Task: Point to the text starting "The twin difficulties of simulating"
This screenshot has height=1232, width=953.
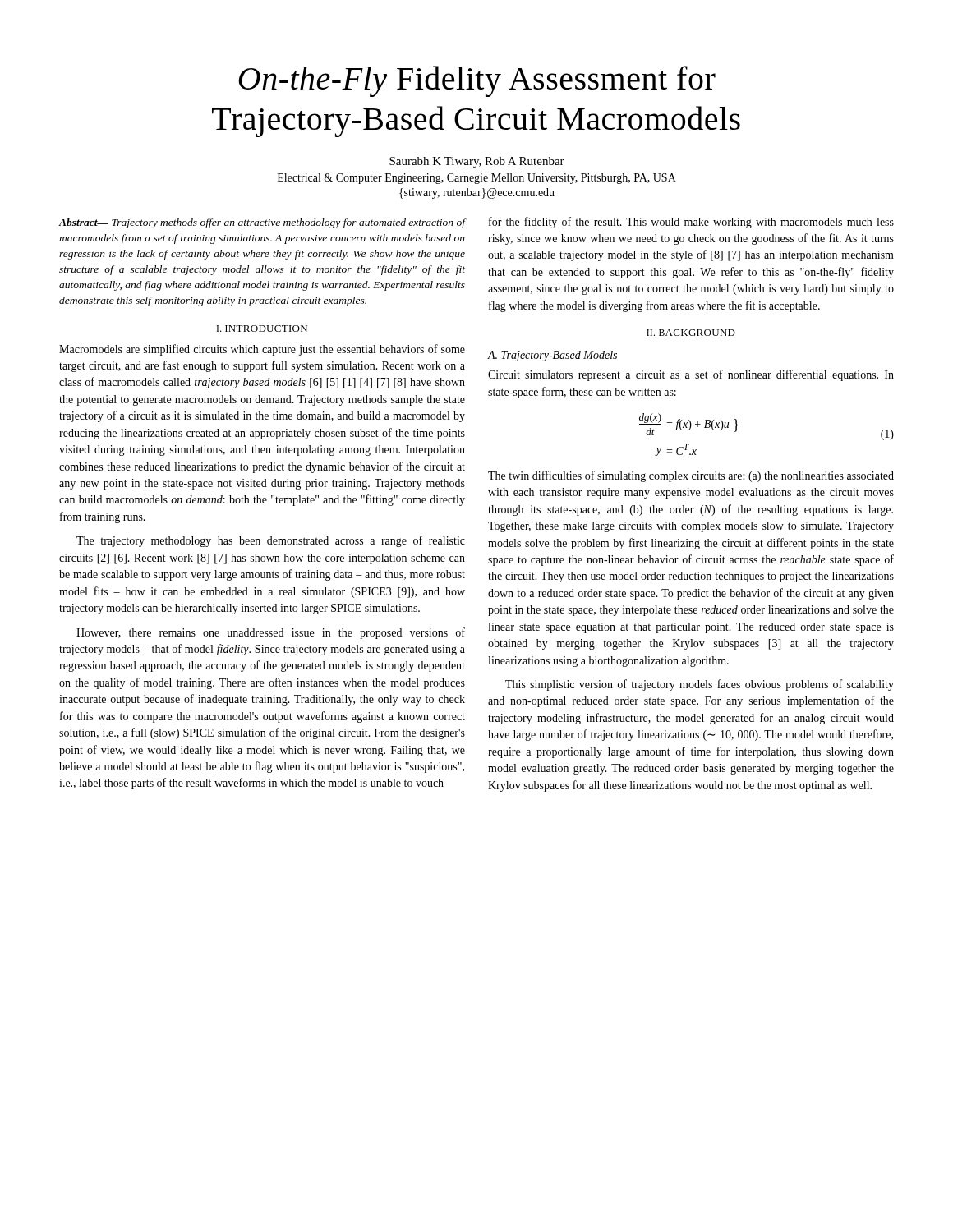Action: coord(691,631)
